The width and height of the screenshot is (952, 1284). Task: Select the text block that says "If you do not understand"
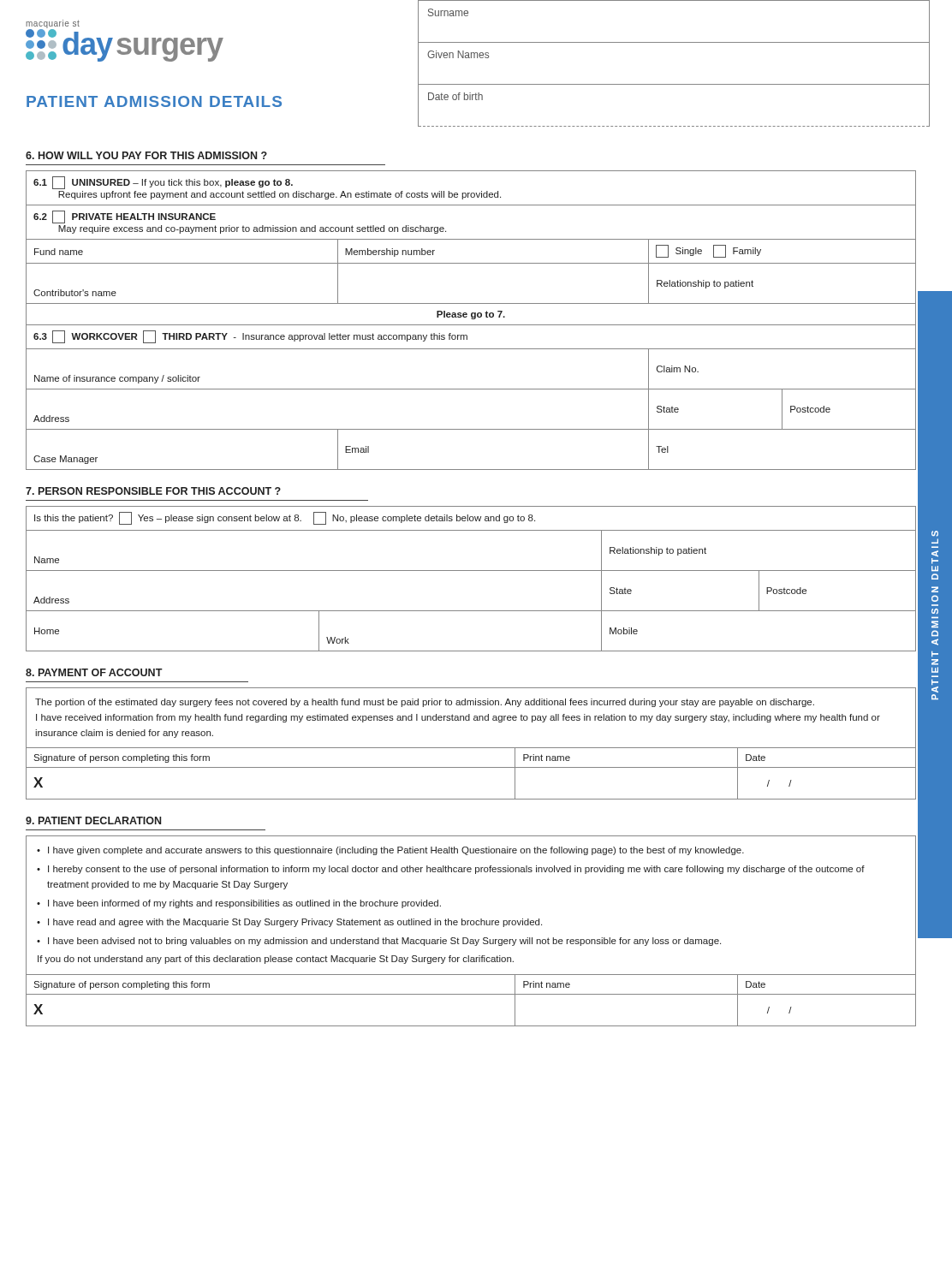point(276,959)
